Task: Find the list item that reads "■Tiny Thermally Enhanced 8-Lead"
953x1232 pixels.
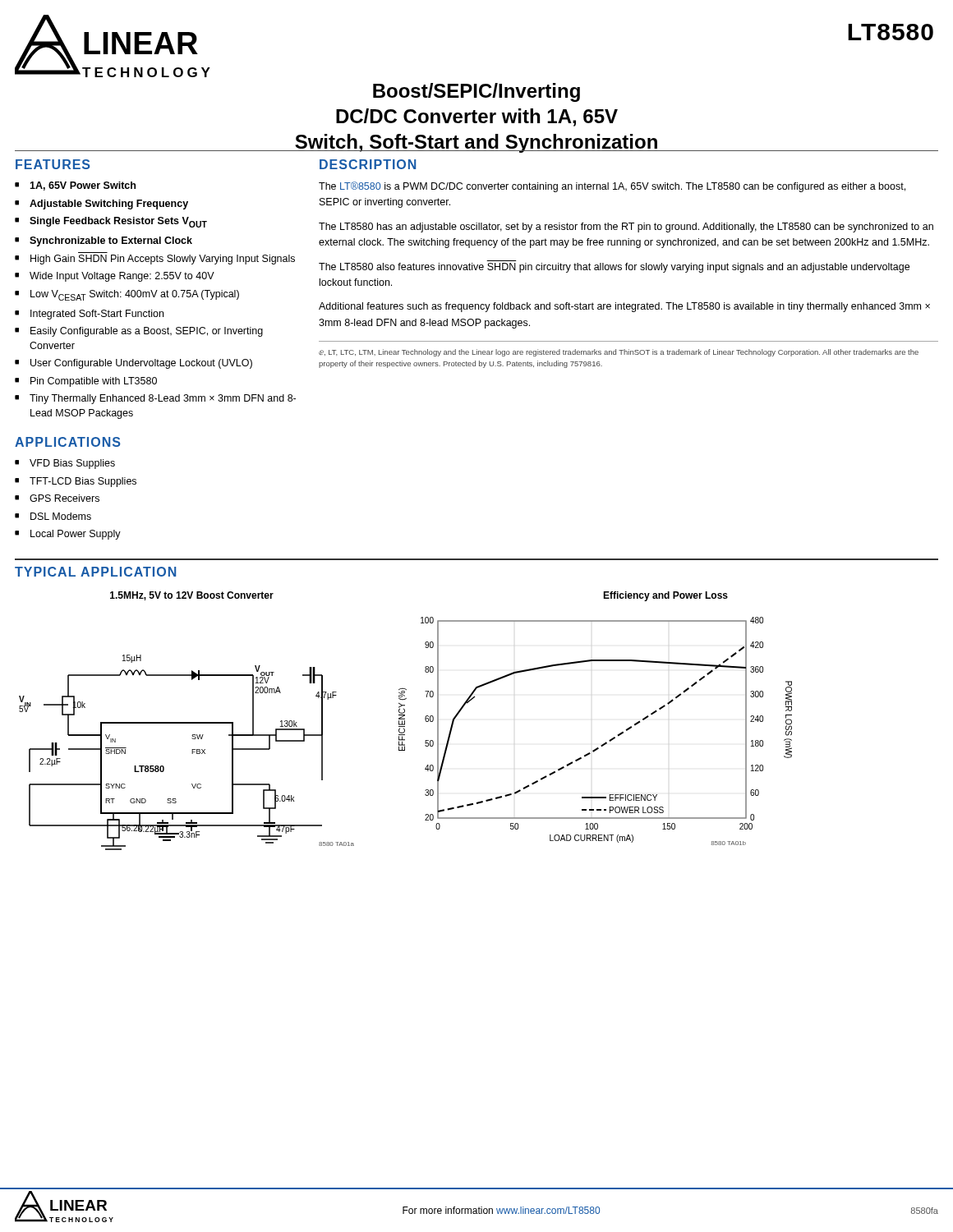Action: pyautogui.click(x=156, y=406)
